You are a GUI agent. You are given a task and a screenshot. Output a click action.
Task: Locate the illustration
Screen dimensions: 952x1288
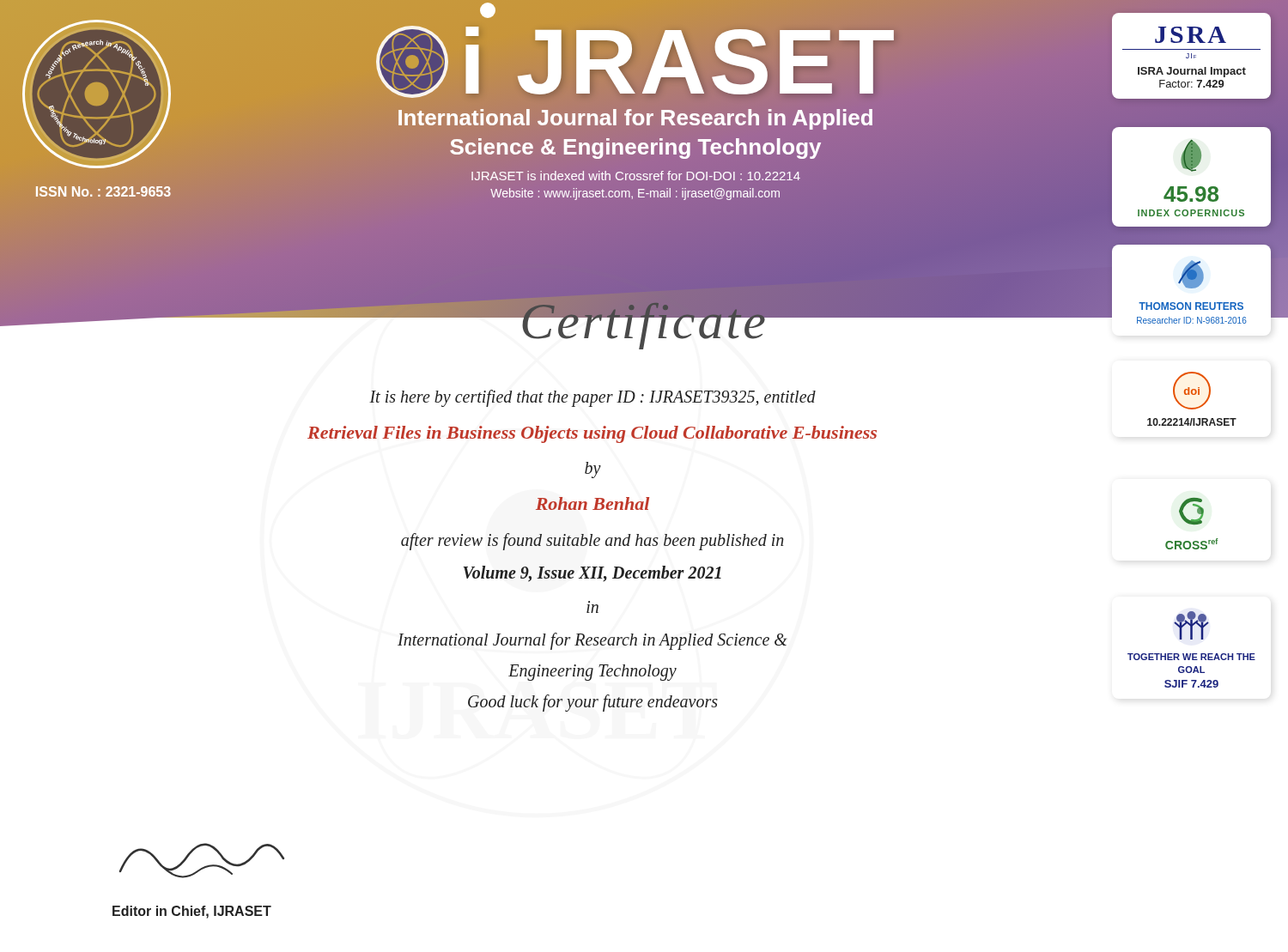pos(206,860)
